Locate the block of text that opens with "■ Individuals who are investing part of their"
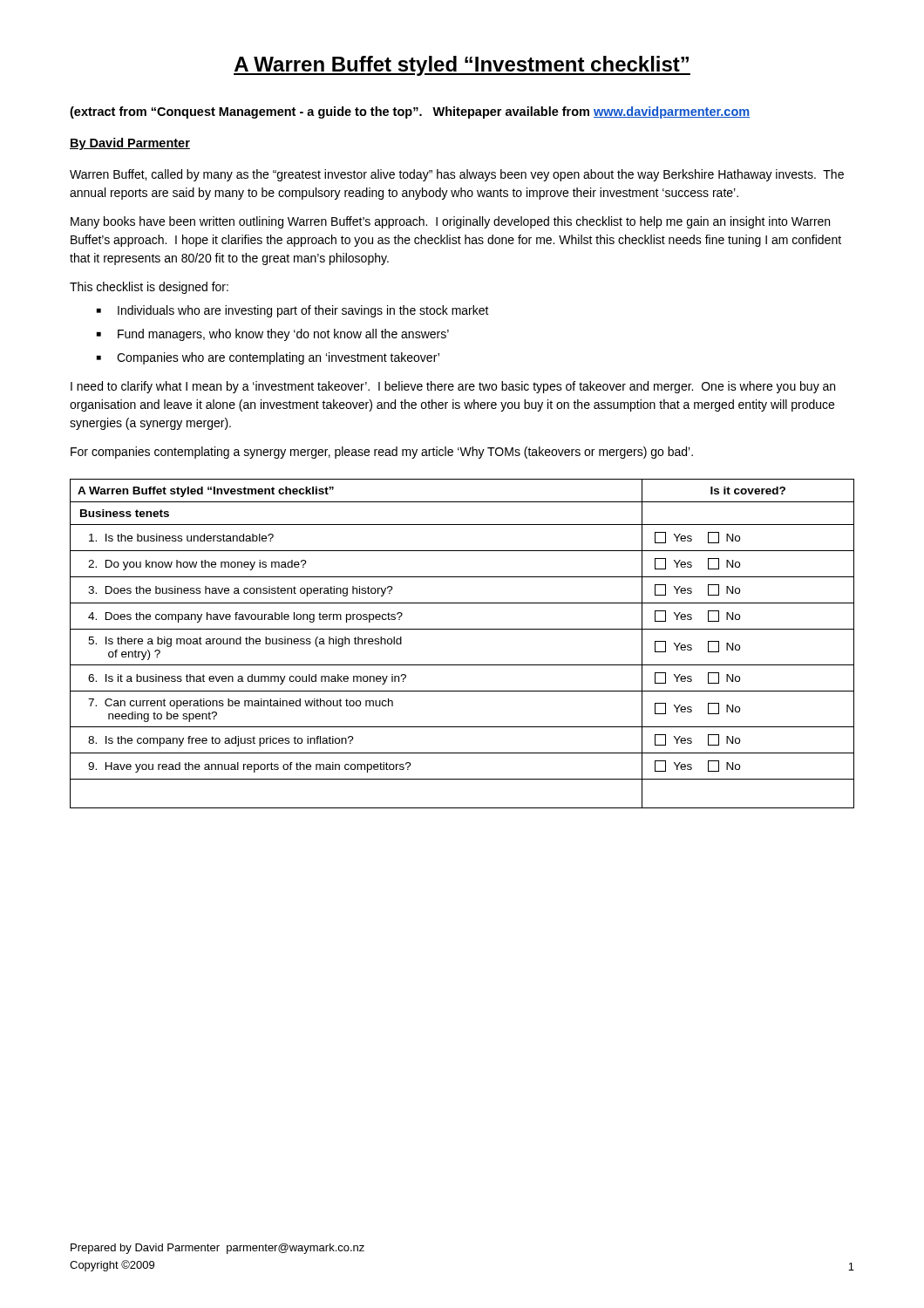 (x=292, y=311)
